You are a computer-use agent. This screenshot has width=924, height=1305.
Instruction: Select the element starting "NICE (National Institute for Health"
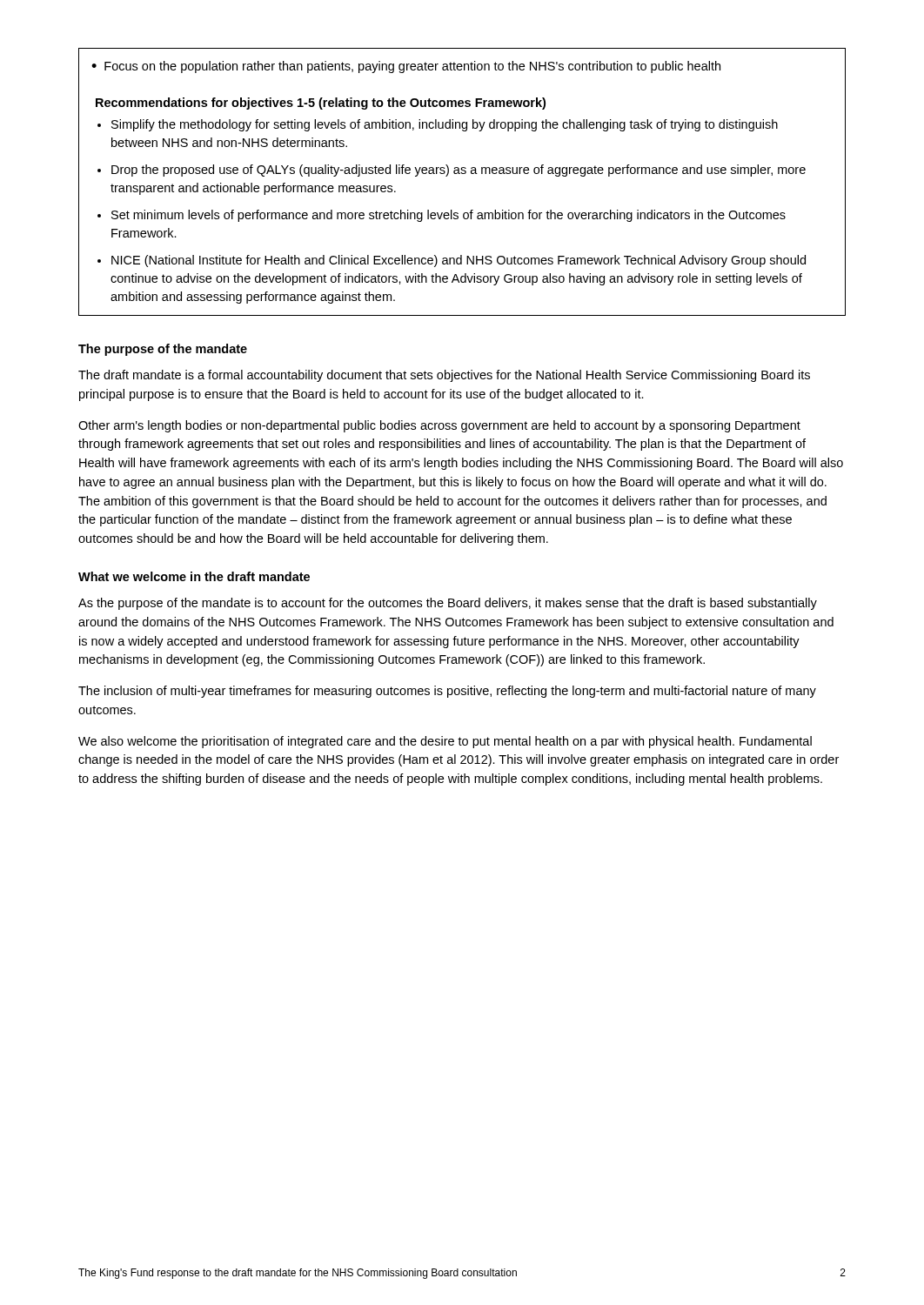pyautogui.click(x=459, y=278)
